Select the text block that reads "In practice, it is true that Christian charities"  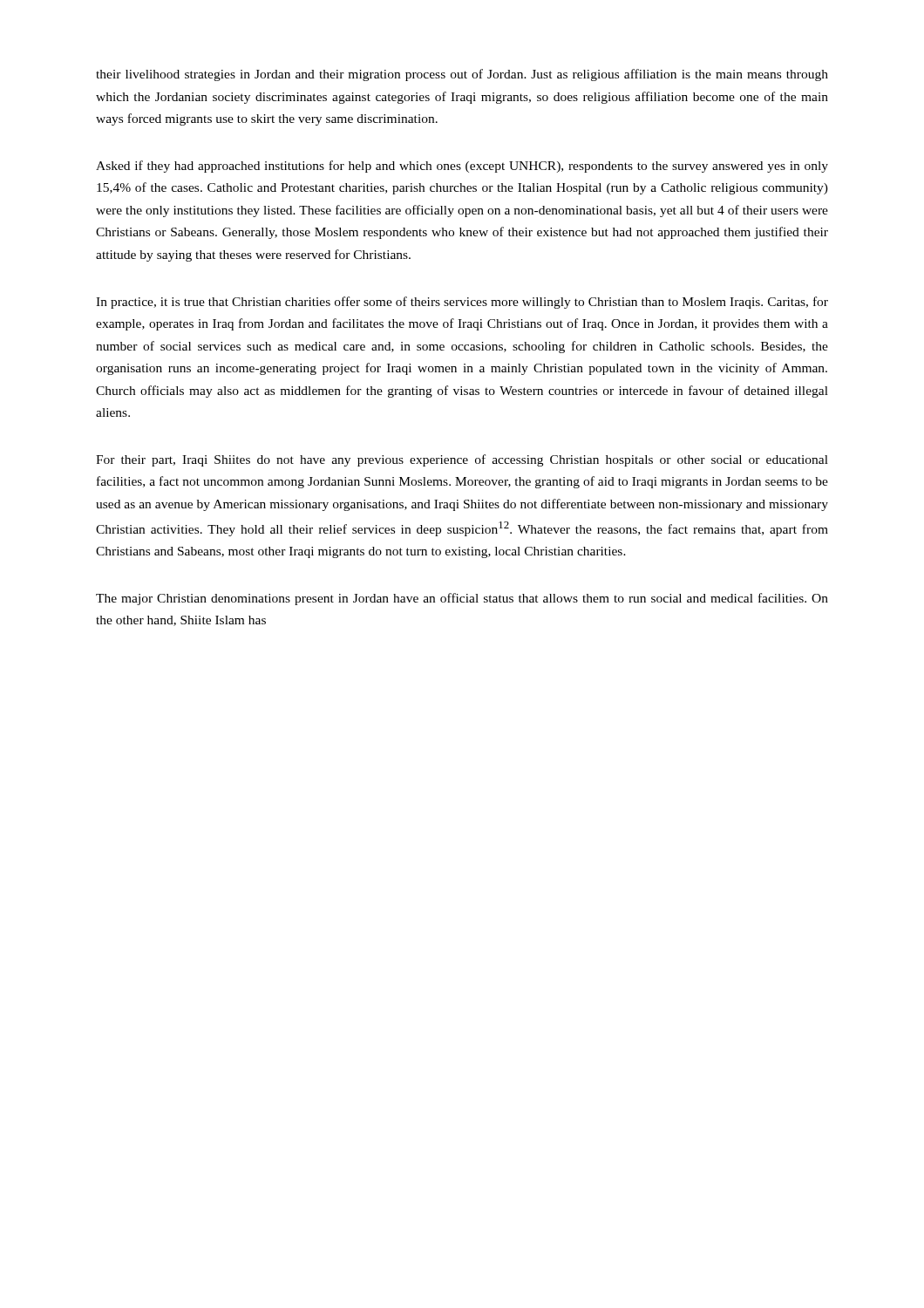coord(462,357)
